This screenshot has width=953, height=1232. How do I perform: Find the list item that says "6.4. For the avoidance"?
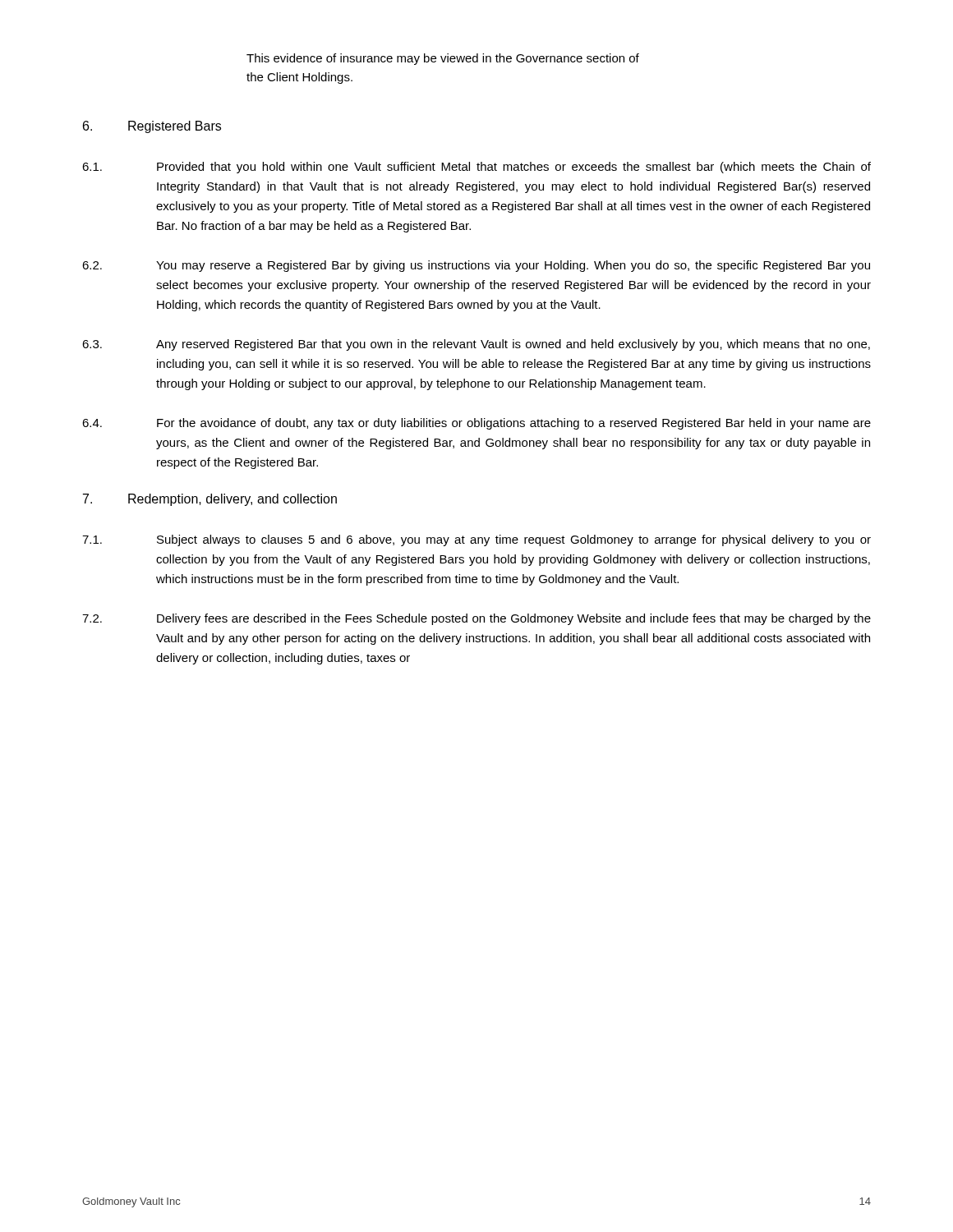click(x=476, y=443)
